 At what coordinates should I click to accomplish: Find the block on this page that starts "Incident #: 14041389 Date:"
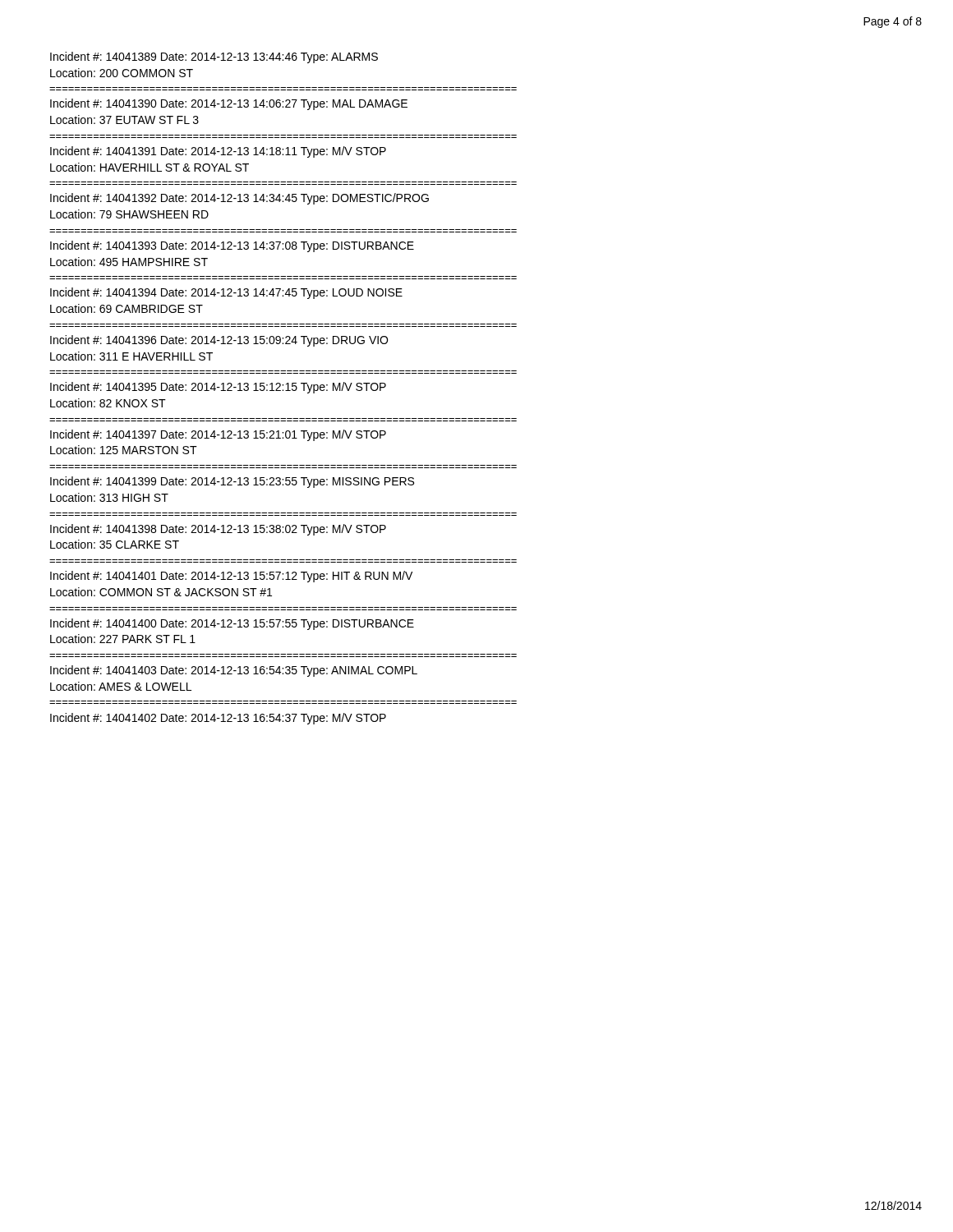[214, 57]
